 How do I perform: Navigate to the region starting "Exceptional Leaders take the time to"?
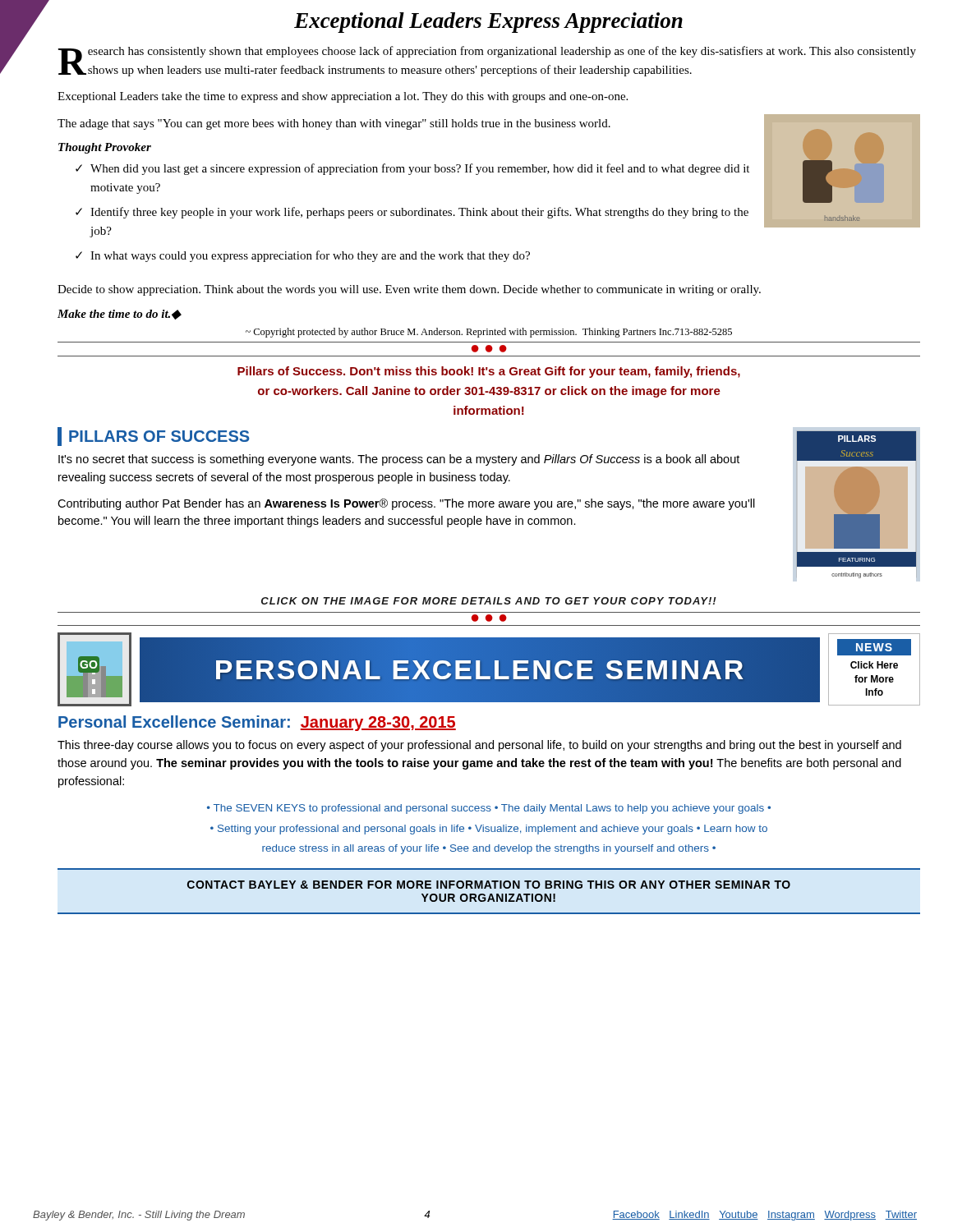pyautogui.click(x=343, y=96)
